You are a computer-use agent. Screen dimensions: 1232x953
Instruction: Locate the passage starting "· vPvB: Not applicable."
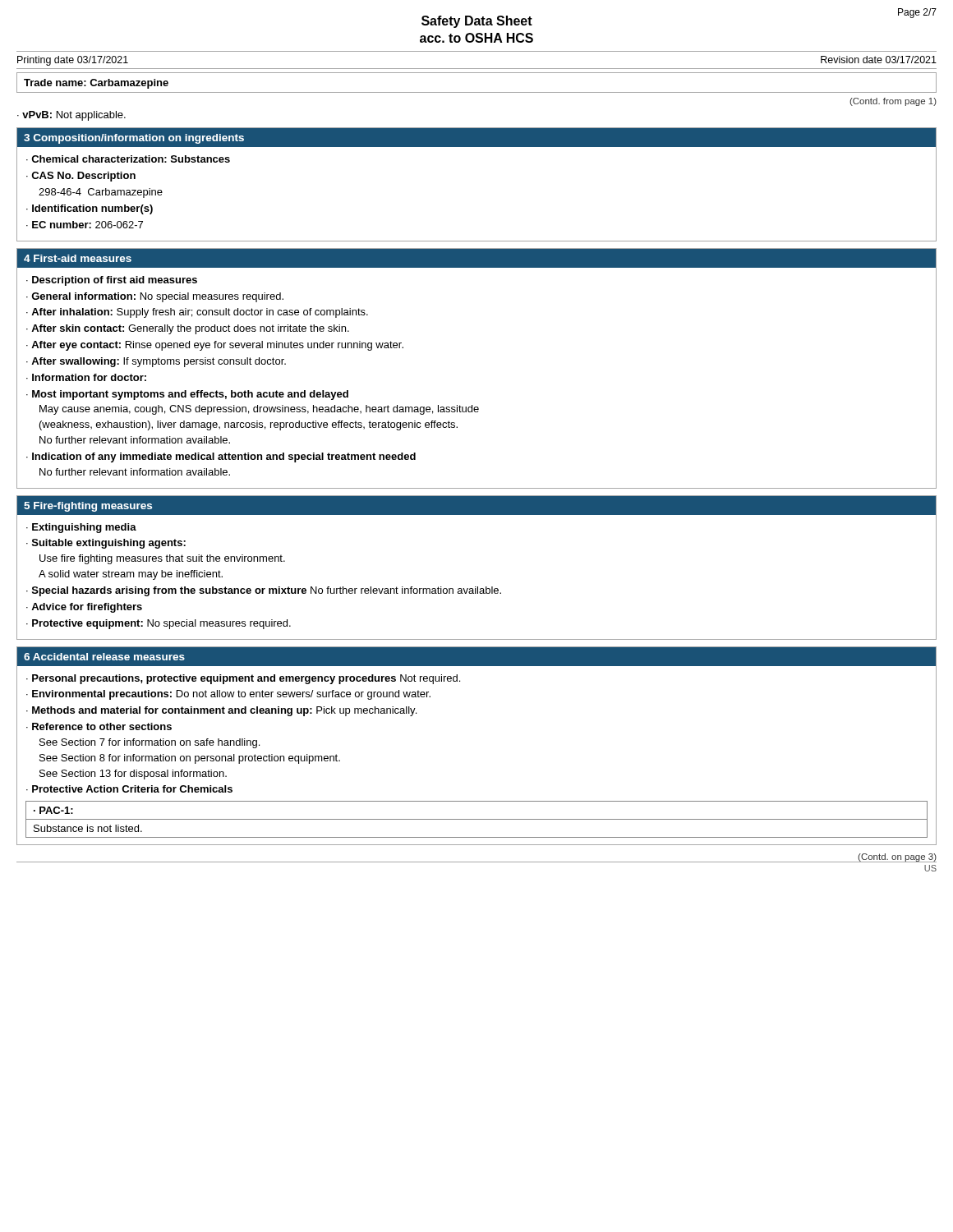pyautogui.click(x=71, y=114)
